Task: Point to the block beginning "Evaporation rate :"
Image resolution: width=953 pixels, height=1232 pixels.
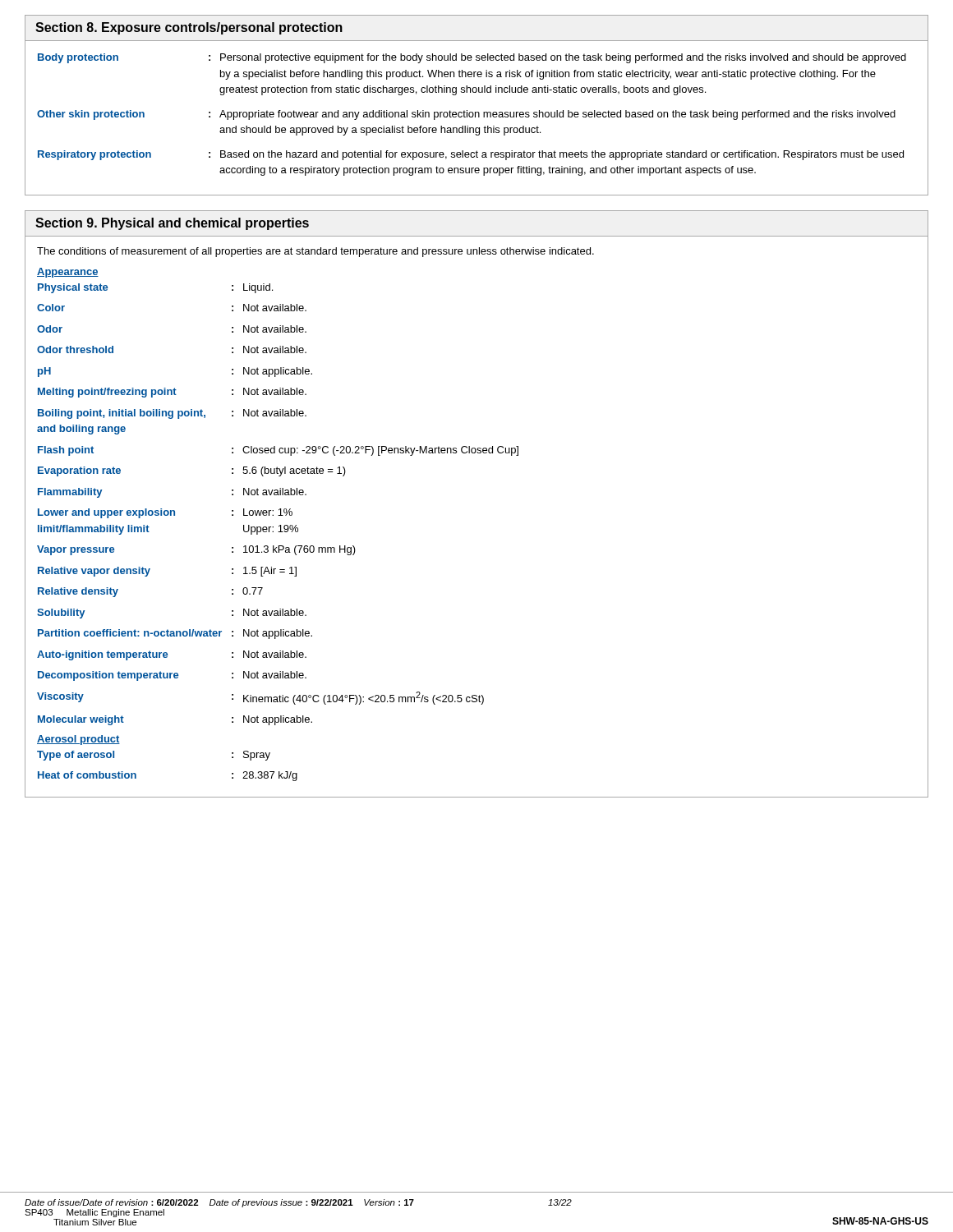Action: coord(78,471)
